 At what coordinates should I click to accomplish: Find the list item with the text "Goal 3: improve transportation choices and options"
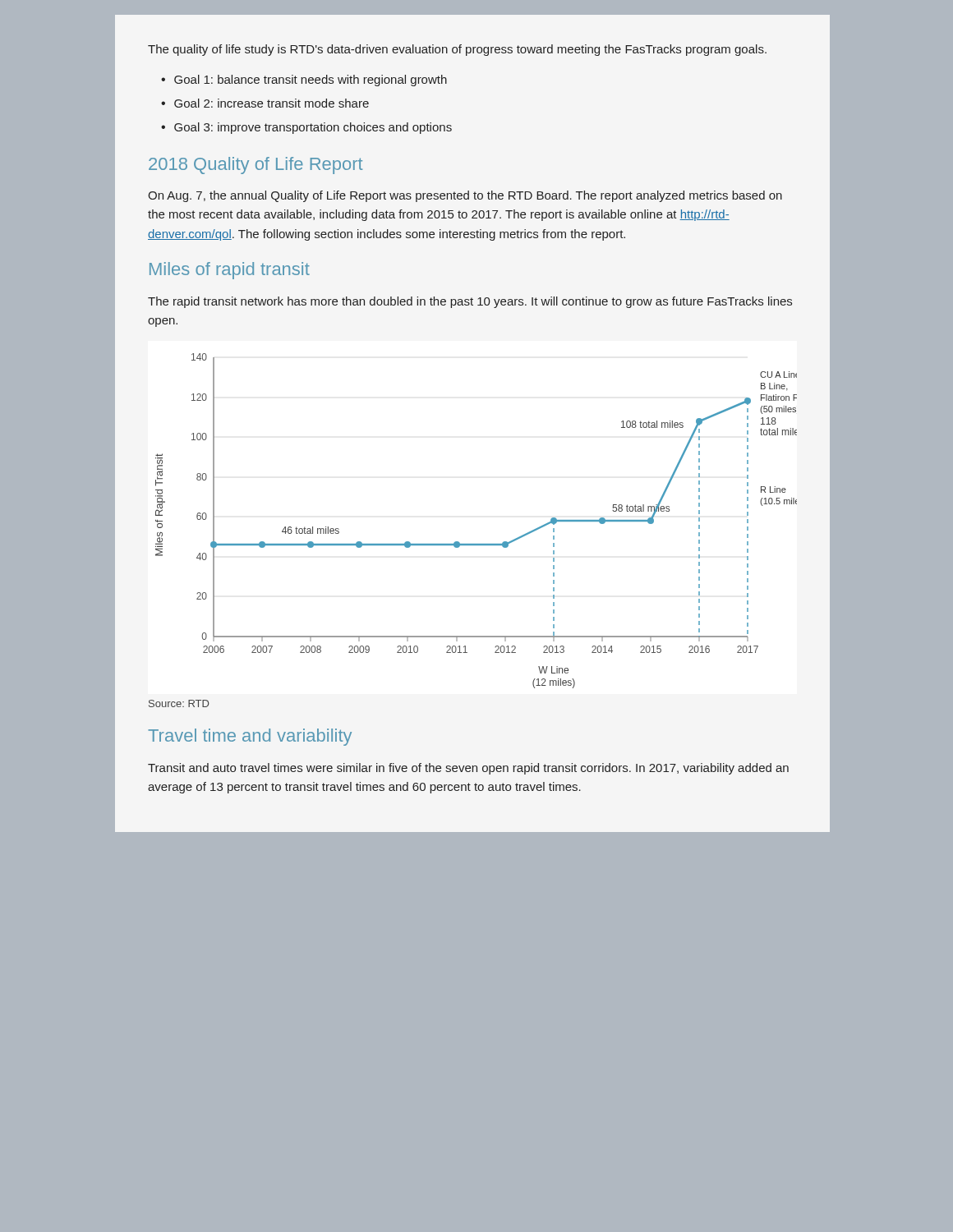tap(313, 127)
